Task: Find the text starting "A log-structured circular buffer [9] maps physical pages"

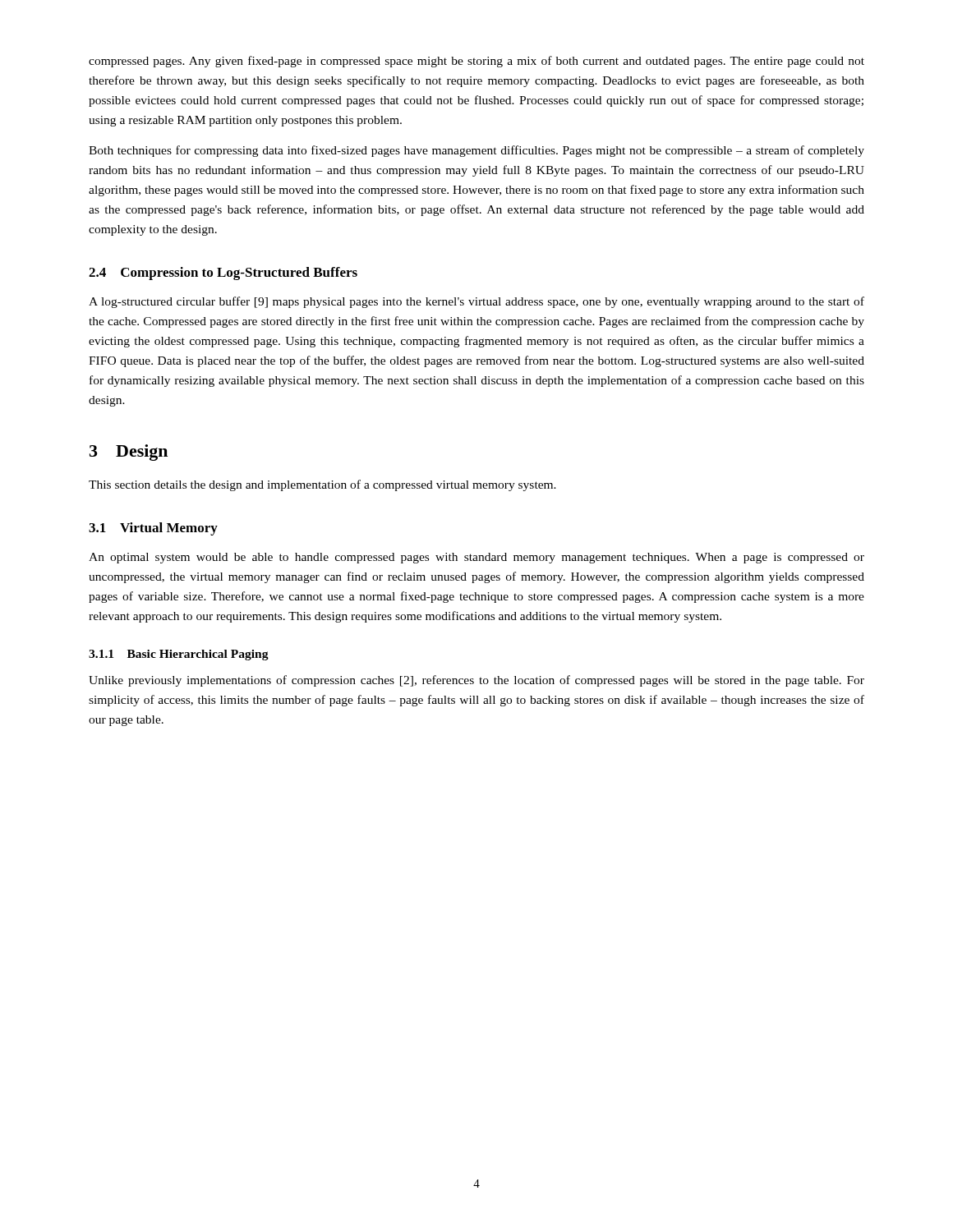Action: pyautogui.click(x=476, y=351)
